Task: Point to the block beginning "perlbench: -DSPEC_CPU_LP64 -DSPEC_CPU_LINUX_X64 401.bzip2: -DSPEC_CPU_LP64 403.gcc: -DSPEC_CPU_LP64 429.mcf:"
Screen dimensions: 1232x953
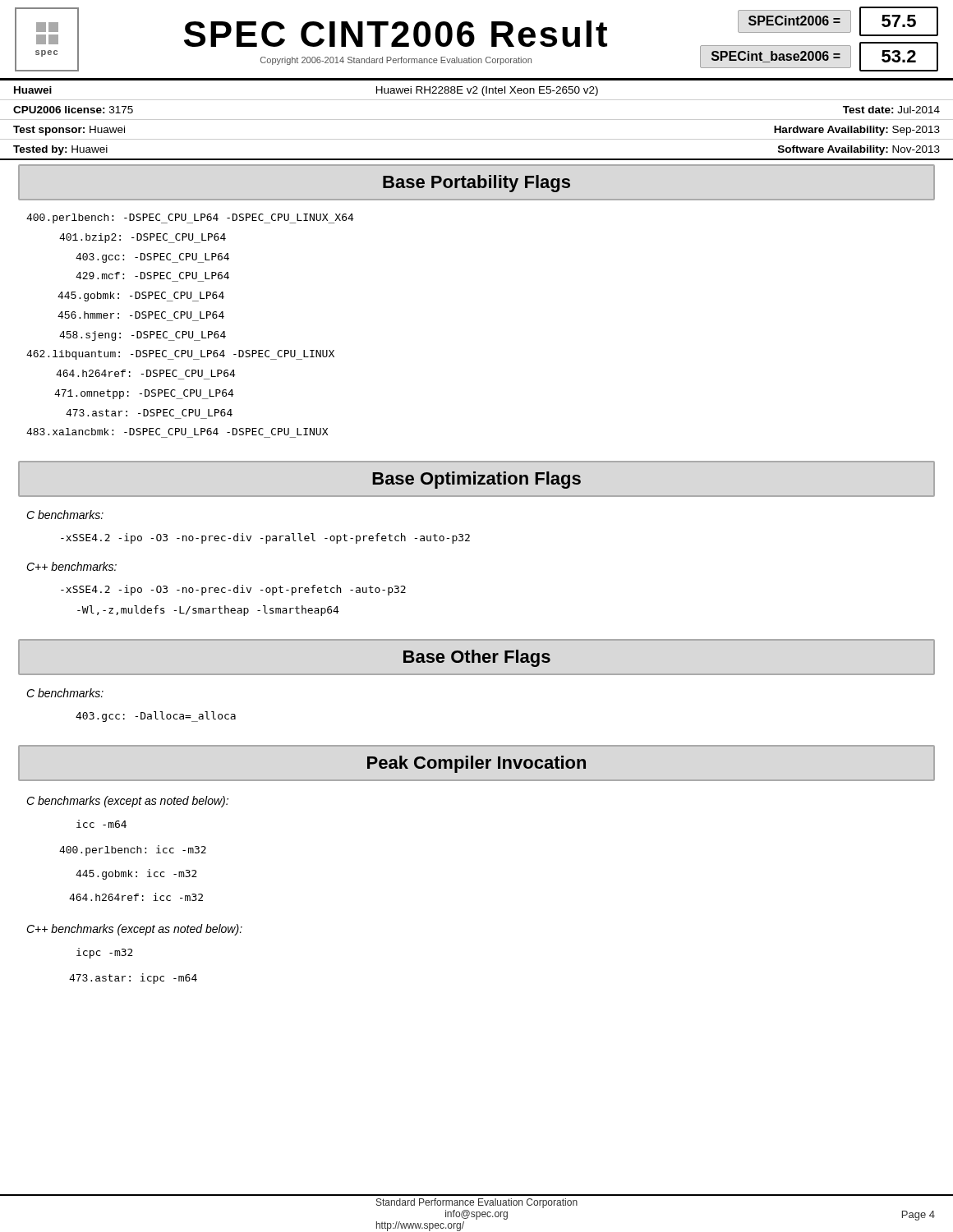Action: pos(190,218)
